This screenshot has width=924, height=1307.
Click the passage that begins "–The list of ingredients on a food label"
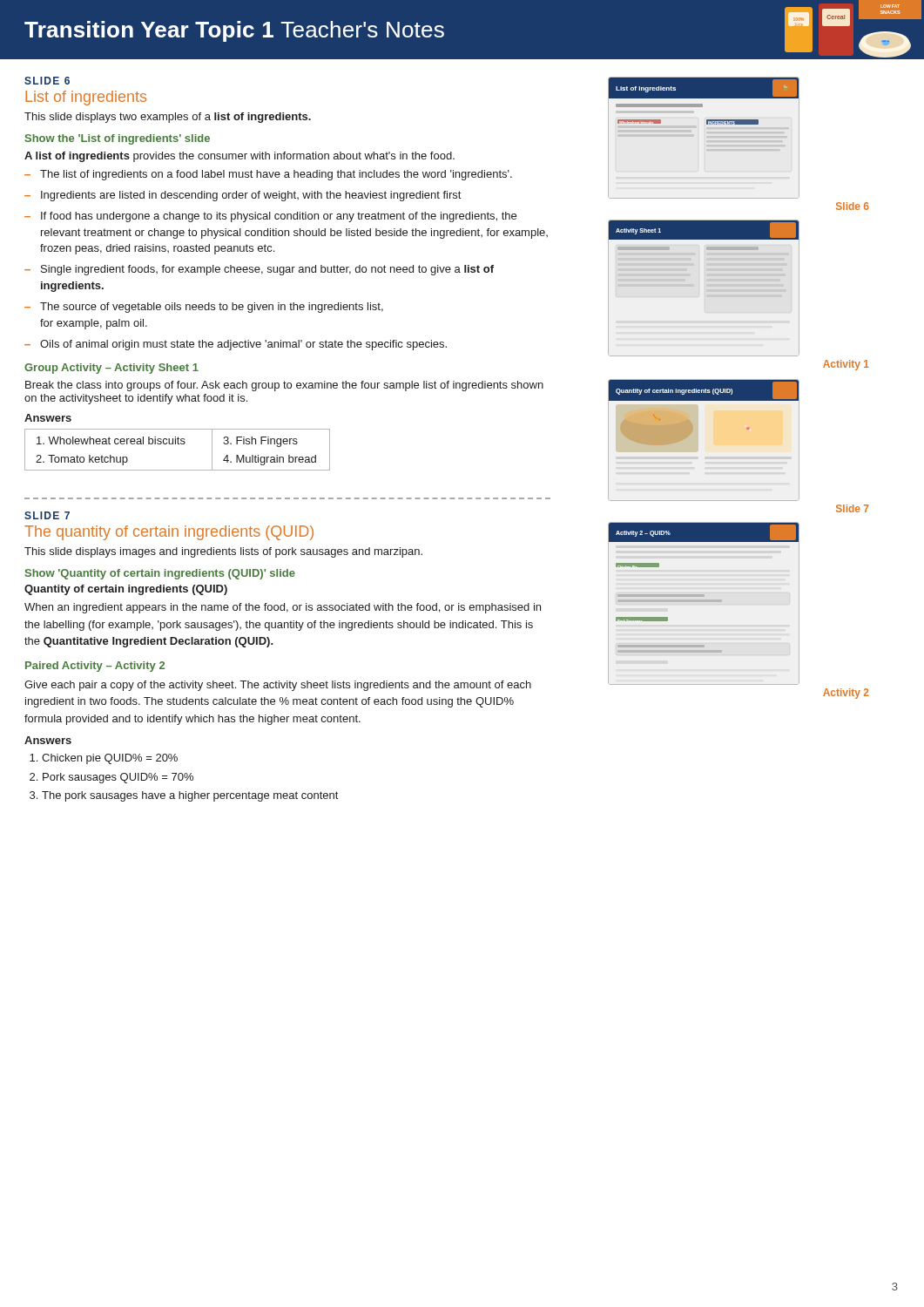click(x=269, y=175)
